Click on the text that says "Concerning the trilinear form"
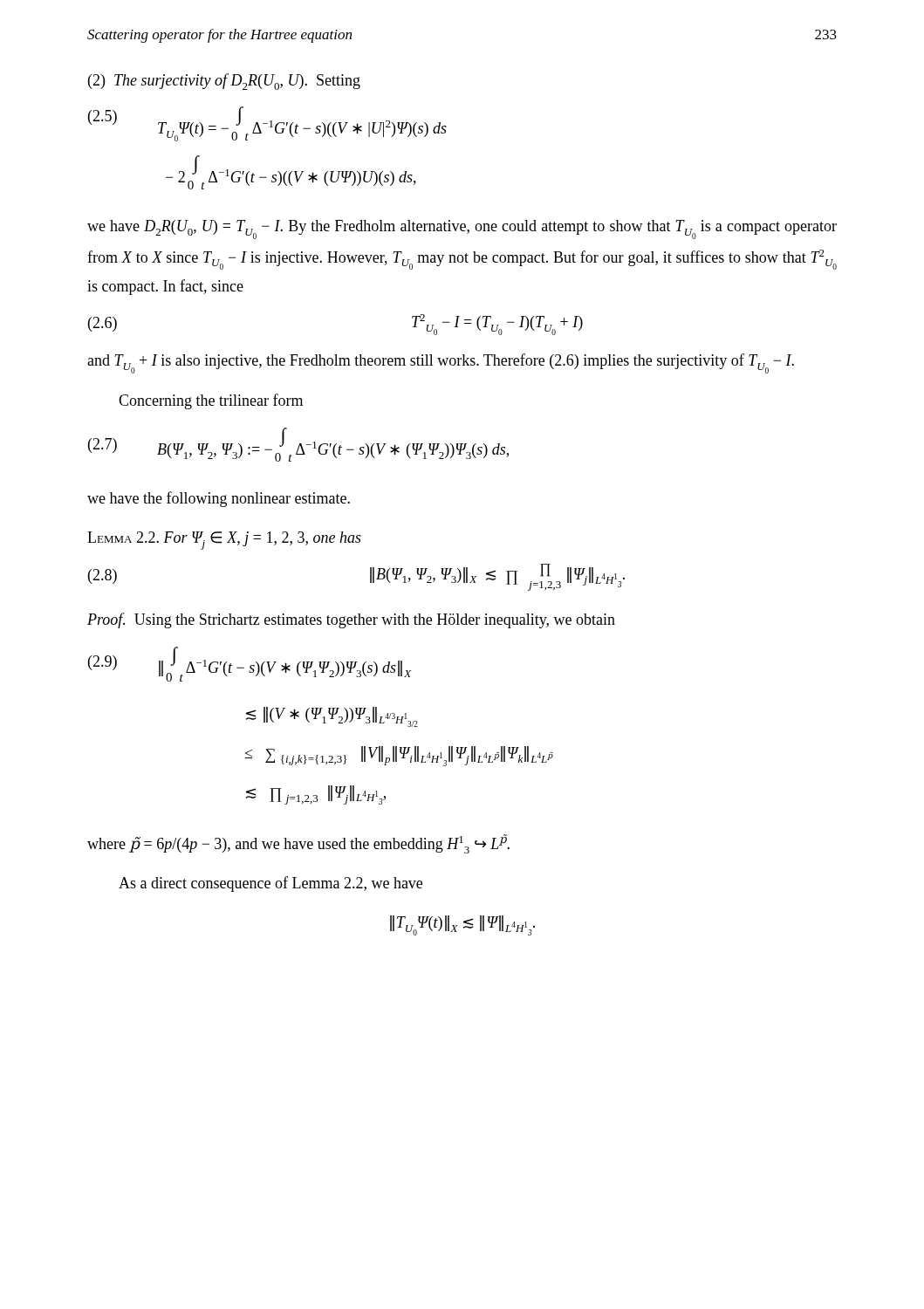 pyautogui.click(x=211, y=400)
